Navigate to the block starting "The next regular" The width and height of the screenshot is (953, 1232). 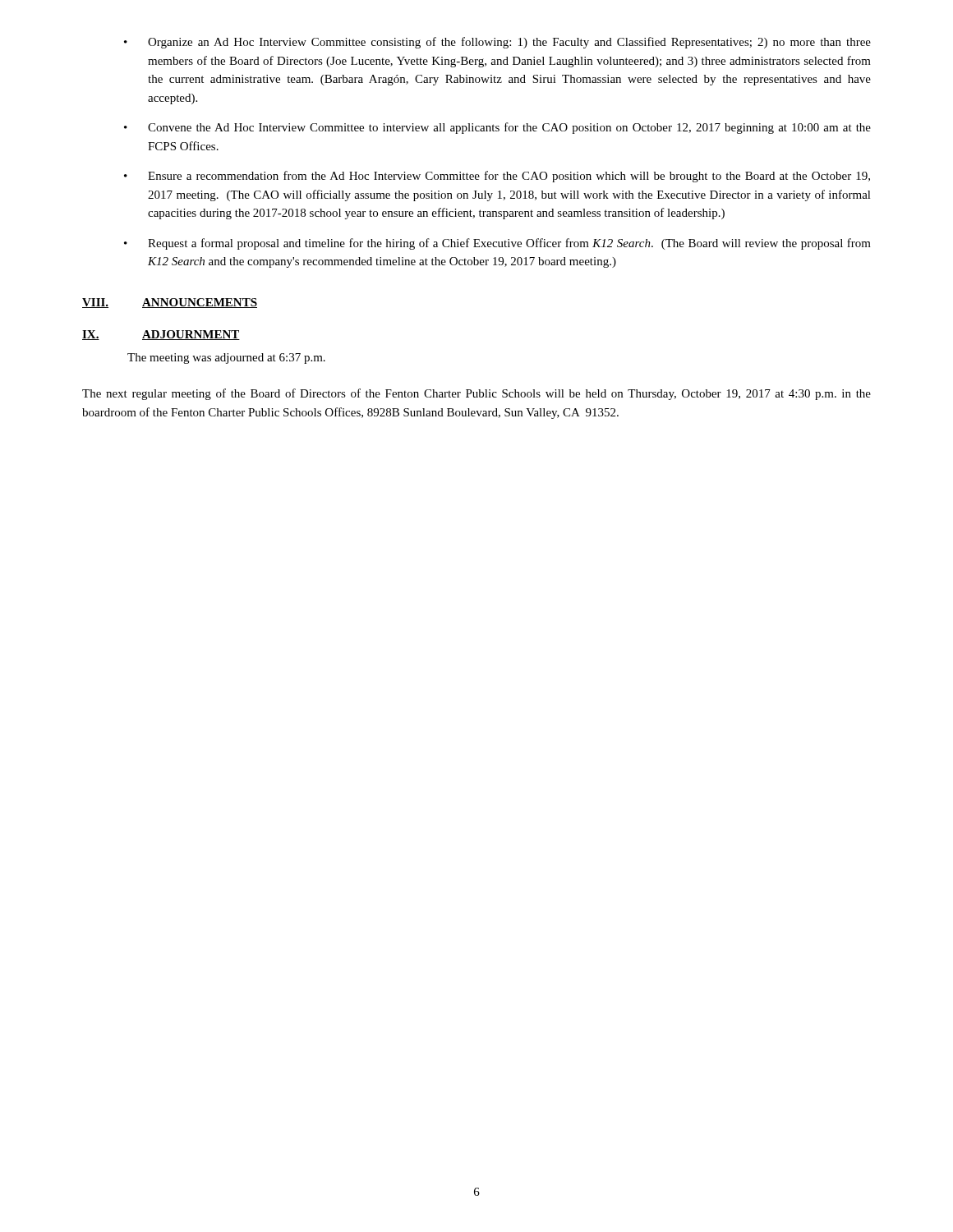(476, 403)
